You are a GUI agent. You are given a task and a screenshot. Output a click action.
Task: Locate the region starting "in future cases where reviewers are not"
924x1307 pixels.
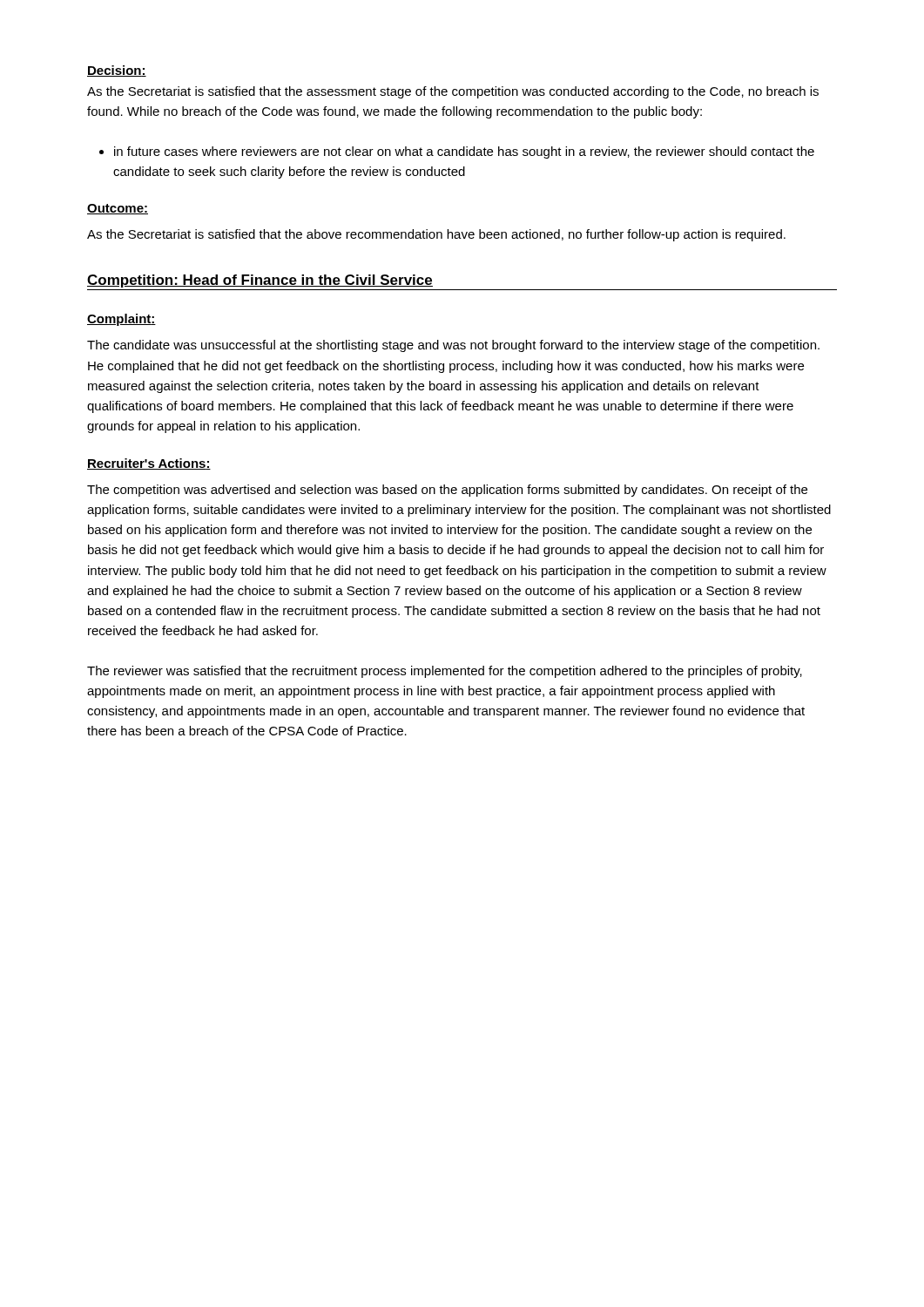(464, 161)
